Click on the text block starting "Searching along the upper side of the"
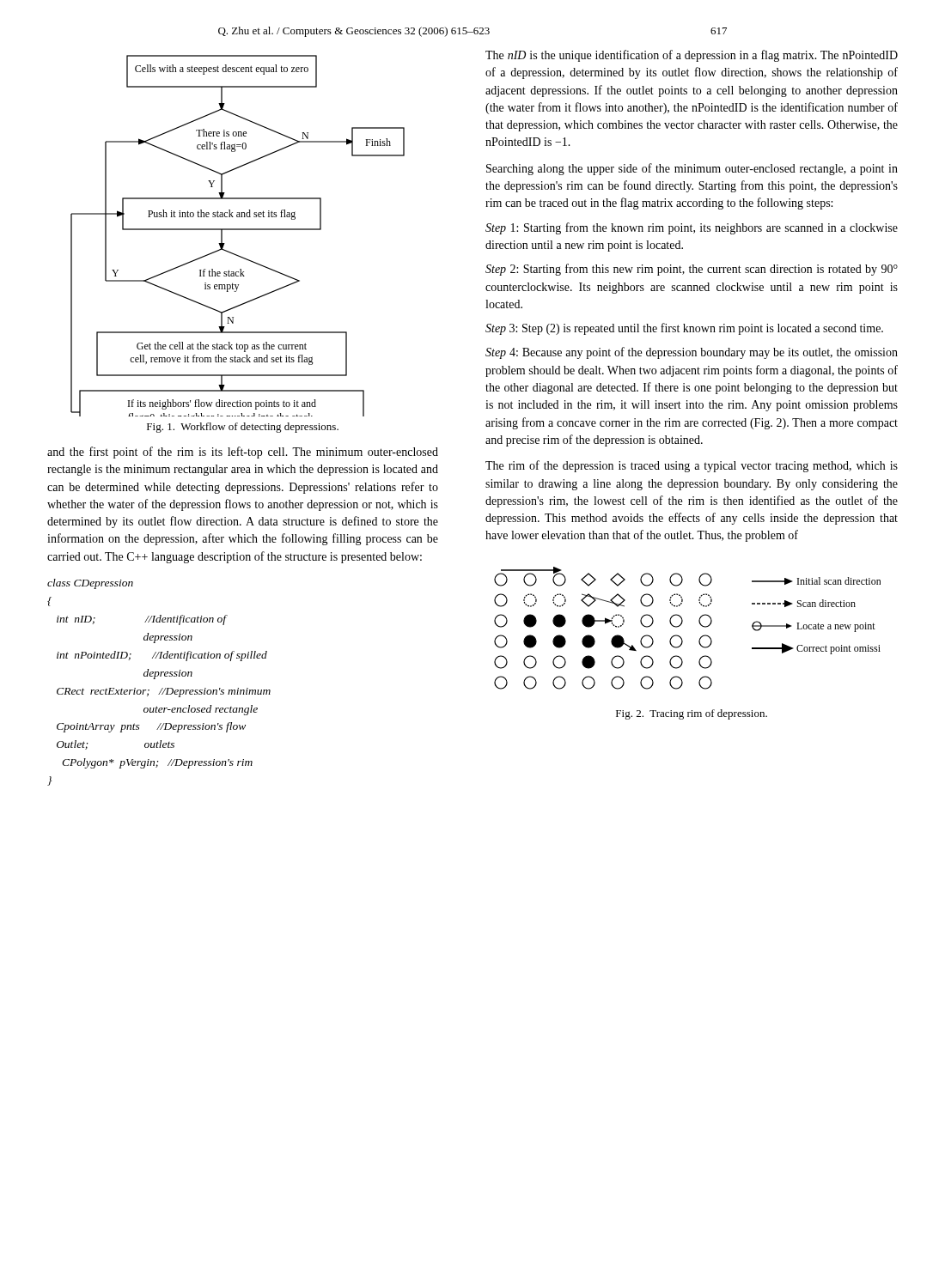This screenshot has width=945, height=1288. 692,186
